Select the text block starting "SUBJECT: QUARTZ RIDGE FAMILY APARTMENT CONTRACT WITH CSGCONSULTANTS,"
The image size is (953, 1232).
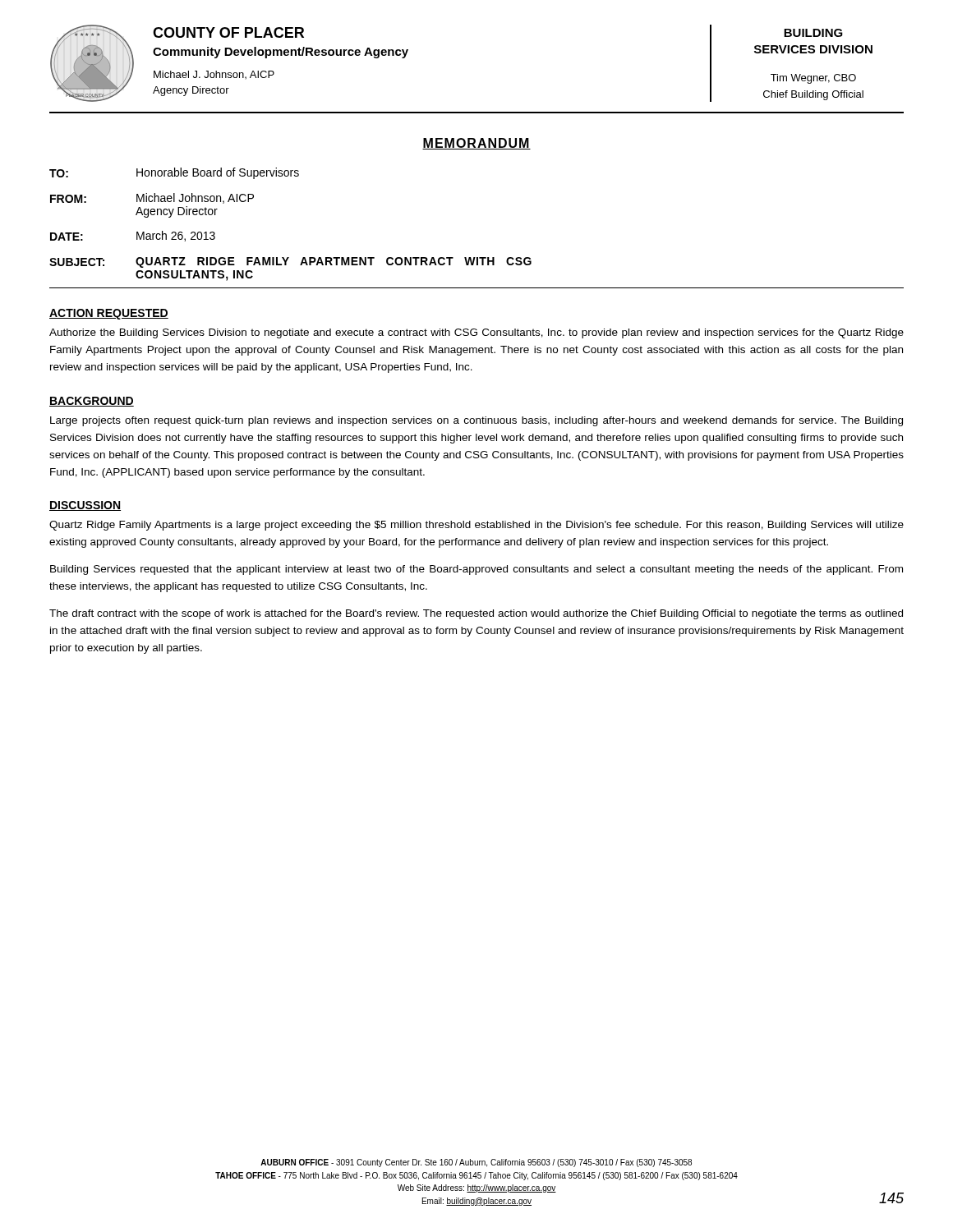point(476,271)
